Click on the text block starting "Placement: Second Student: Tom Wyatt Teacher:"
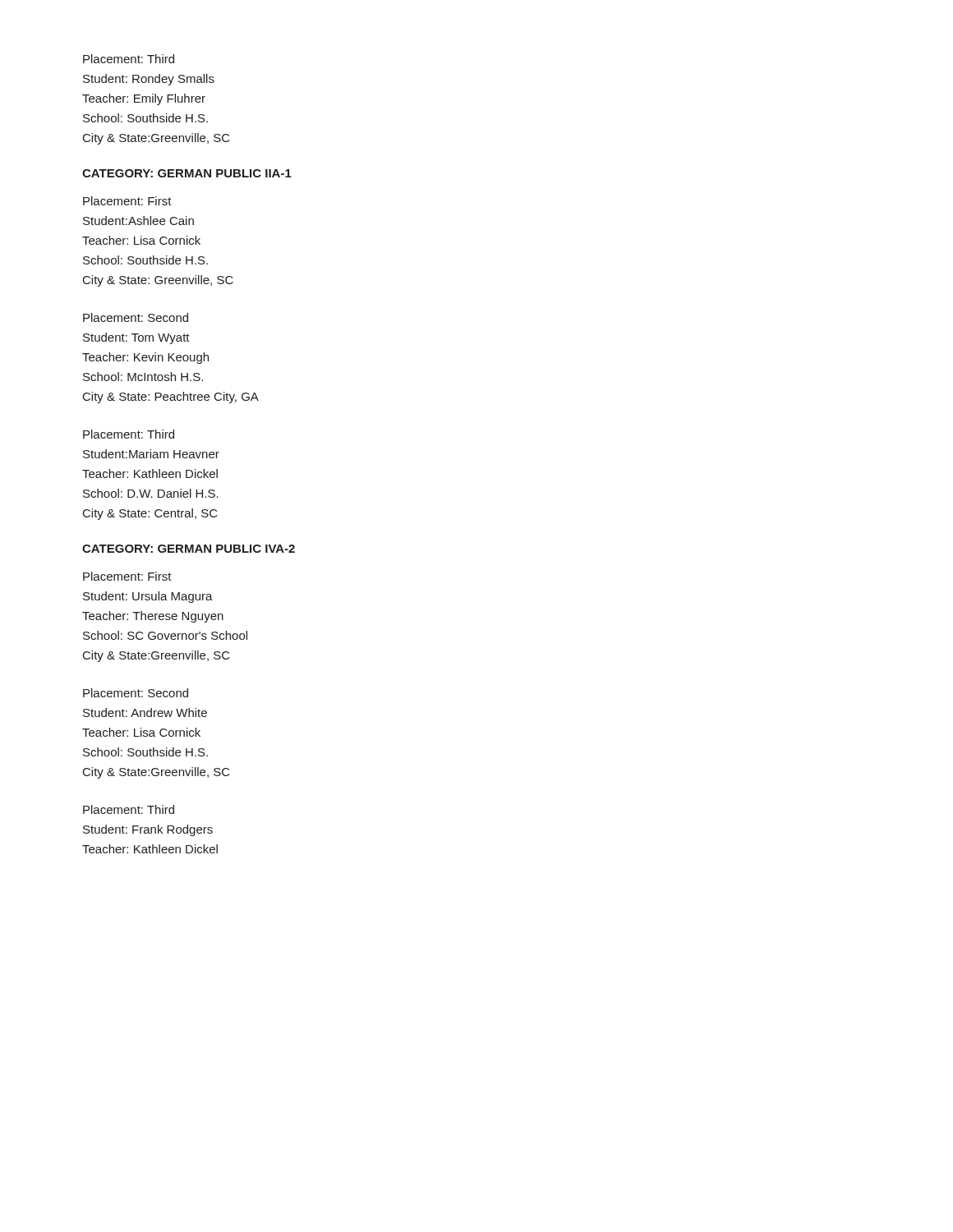Image resolution: width=953 pixels, height=1232 pixels. 170,357
